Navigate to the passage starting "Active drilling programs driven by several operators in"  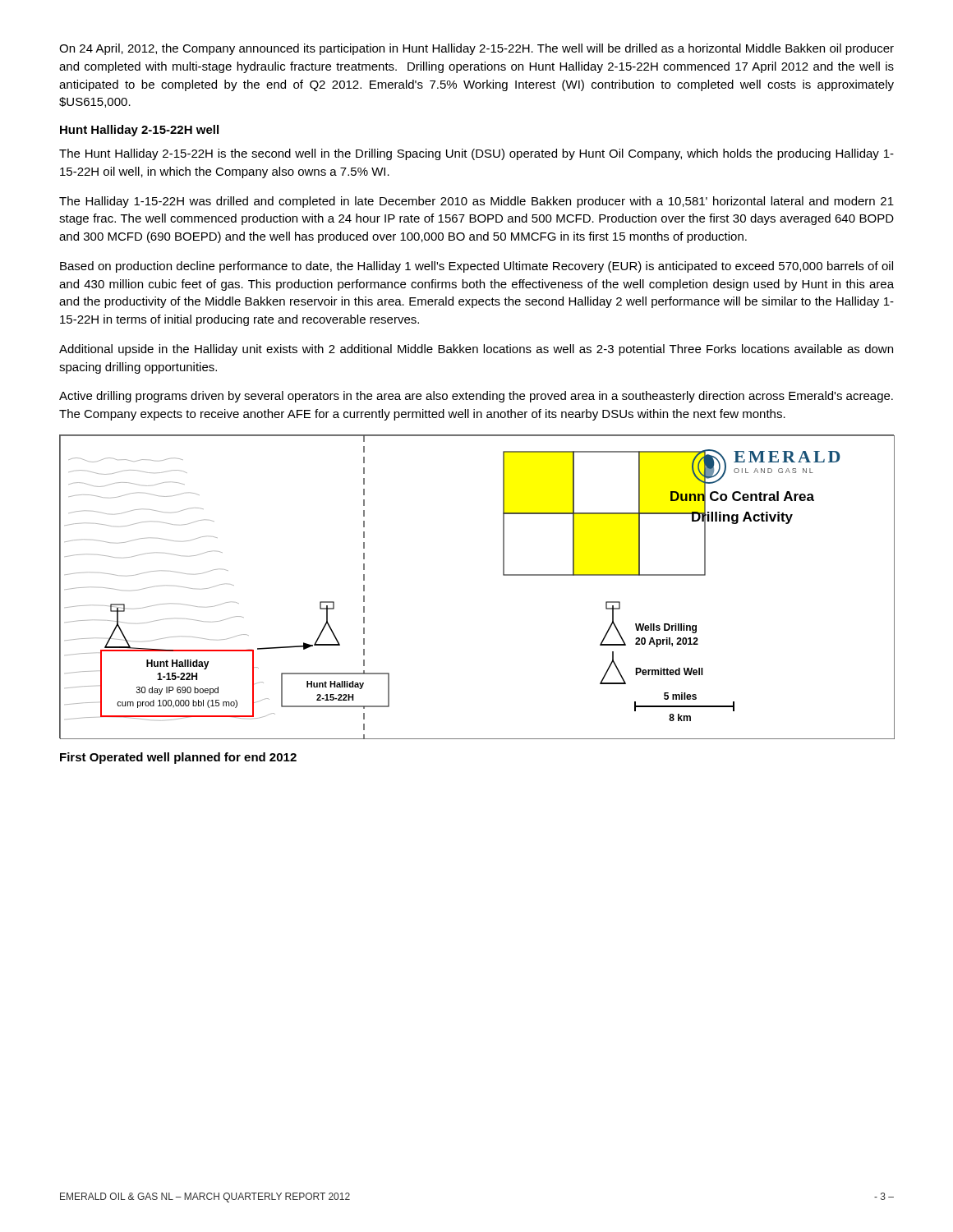click(476, 405)
